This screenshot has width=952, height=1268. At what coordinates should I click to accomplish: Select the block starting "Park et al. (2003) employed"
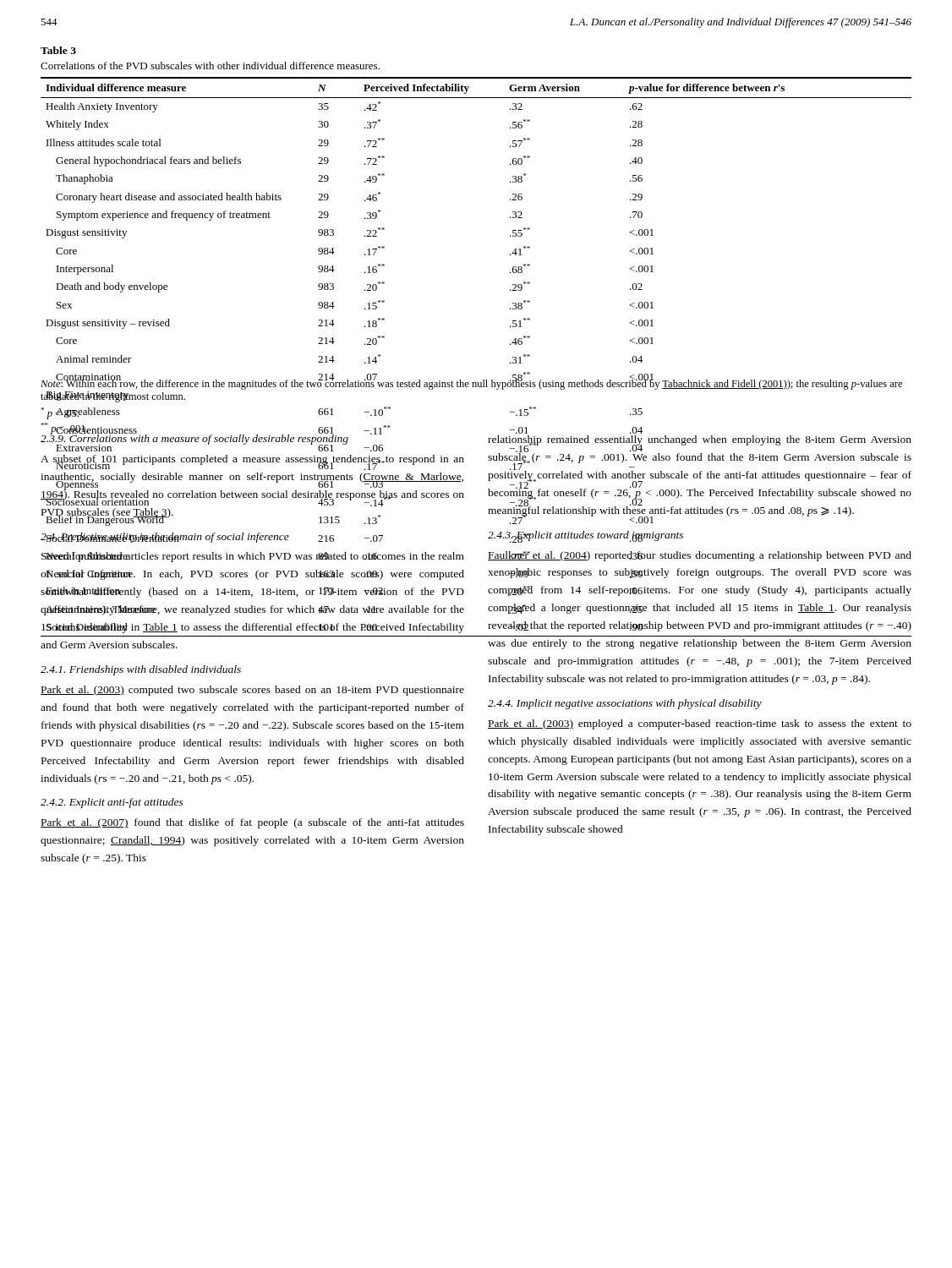700,777
